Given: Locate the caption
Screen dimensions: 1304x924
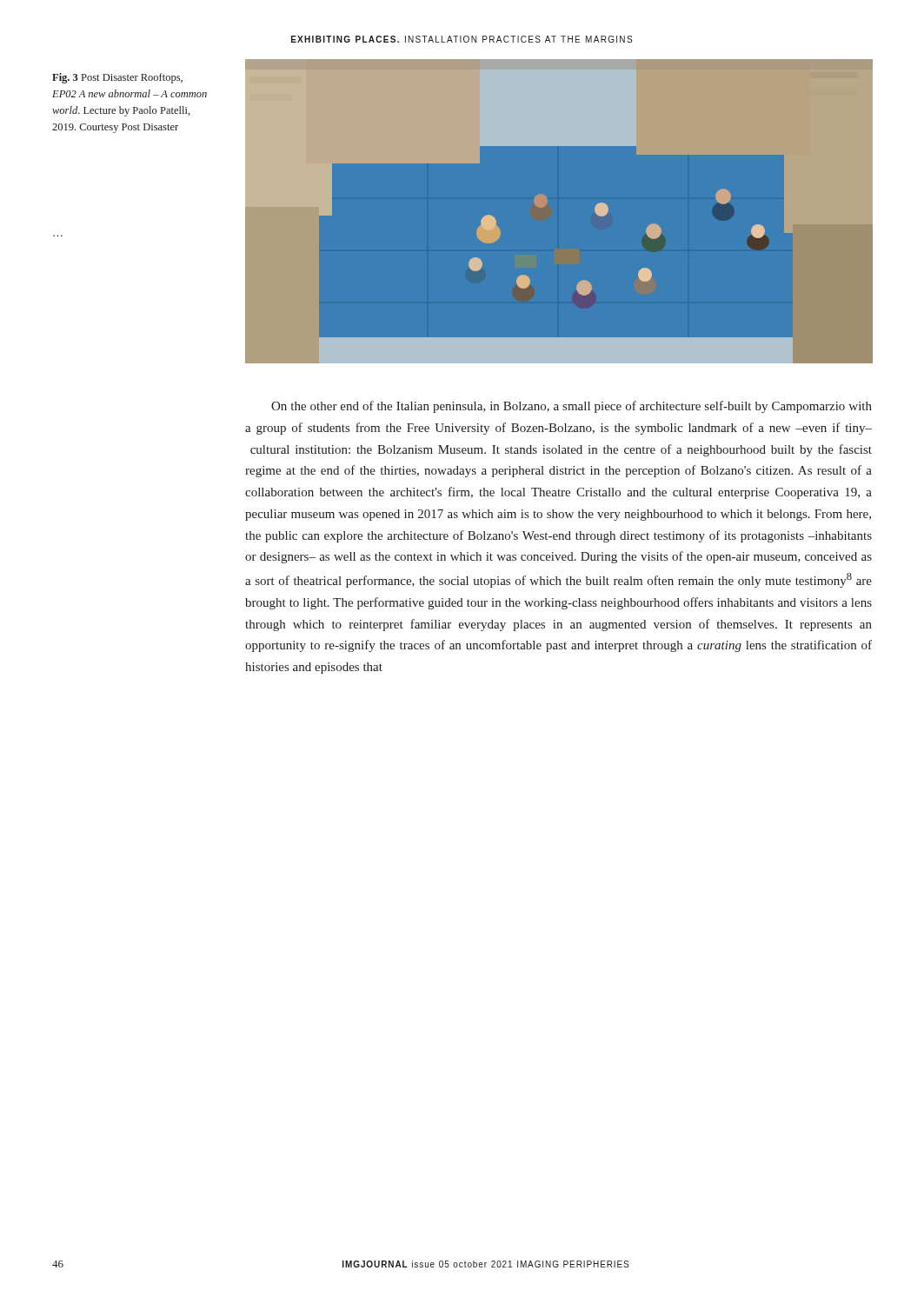Looking at the screenshot, I should tap(130, 102).
